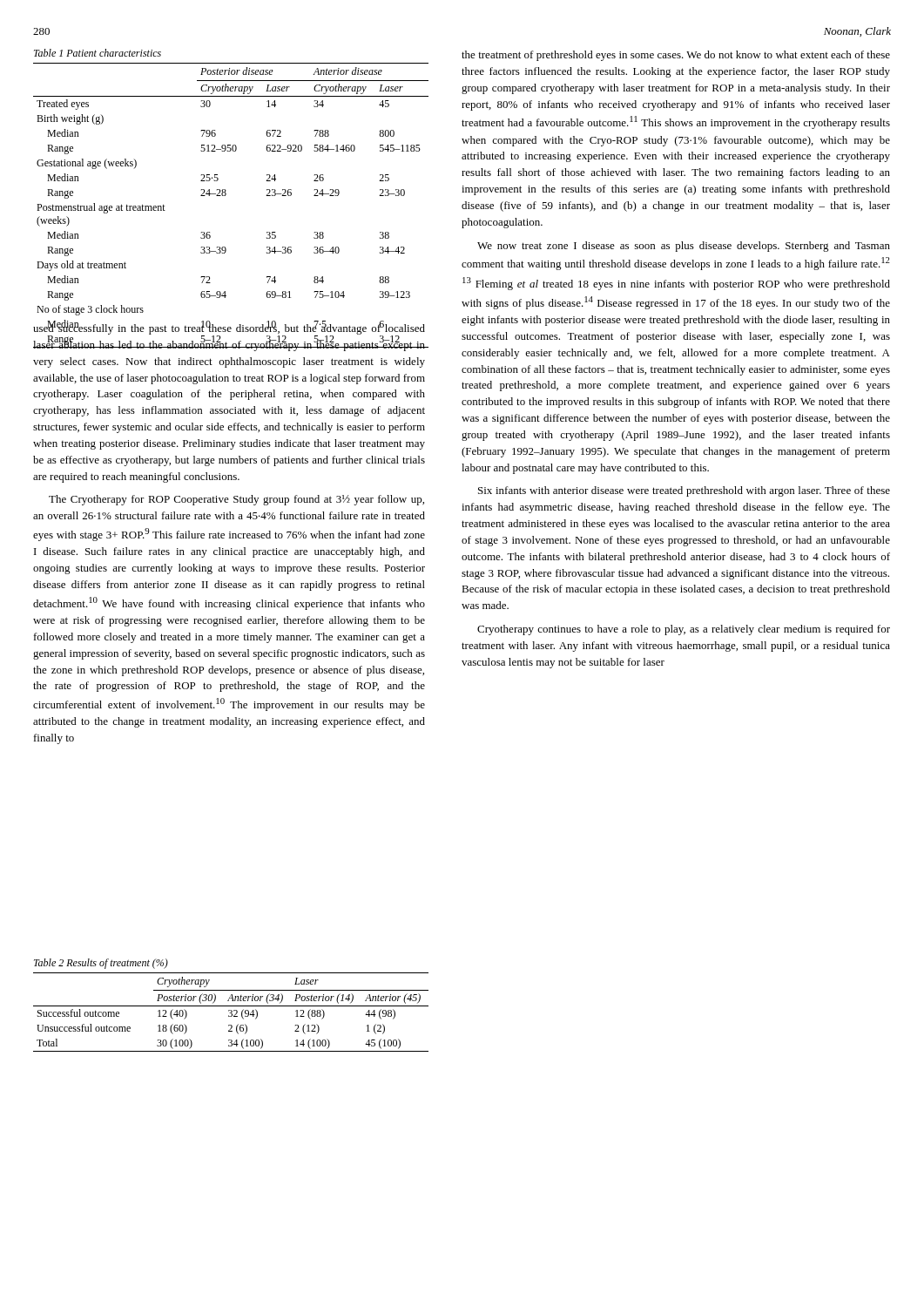Viewport: 924px width, 1307px height.
Task: Select the text starting "Table 1 Patient characteristics"
Action: [97, 53]
